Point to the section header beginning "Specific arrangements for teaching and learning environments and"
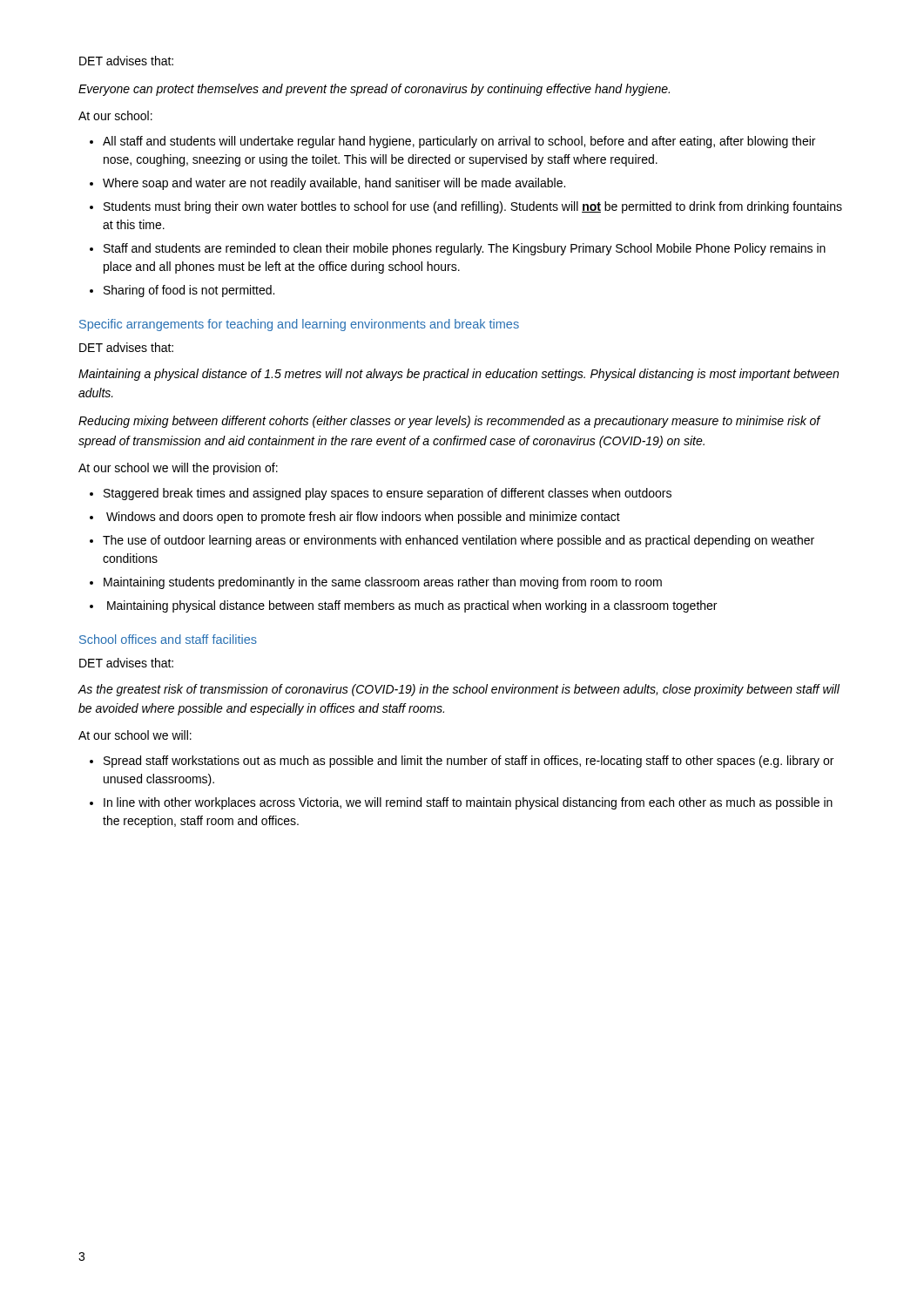Screen dimensions: 1307x924 pyautogui.click(x=462, y=325)
